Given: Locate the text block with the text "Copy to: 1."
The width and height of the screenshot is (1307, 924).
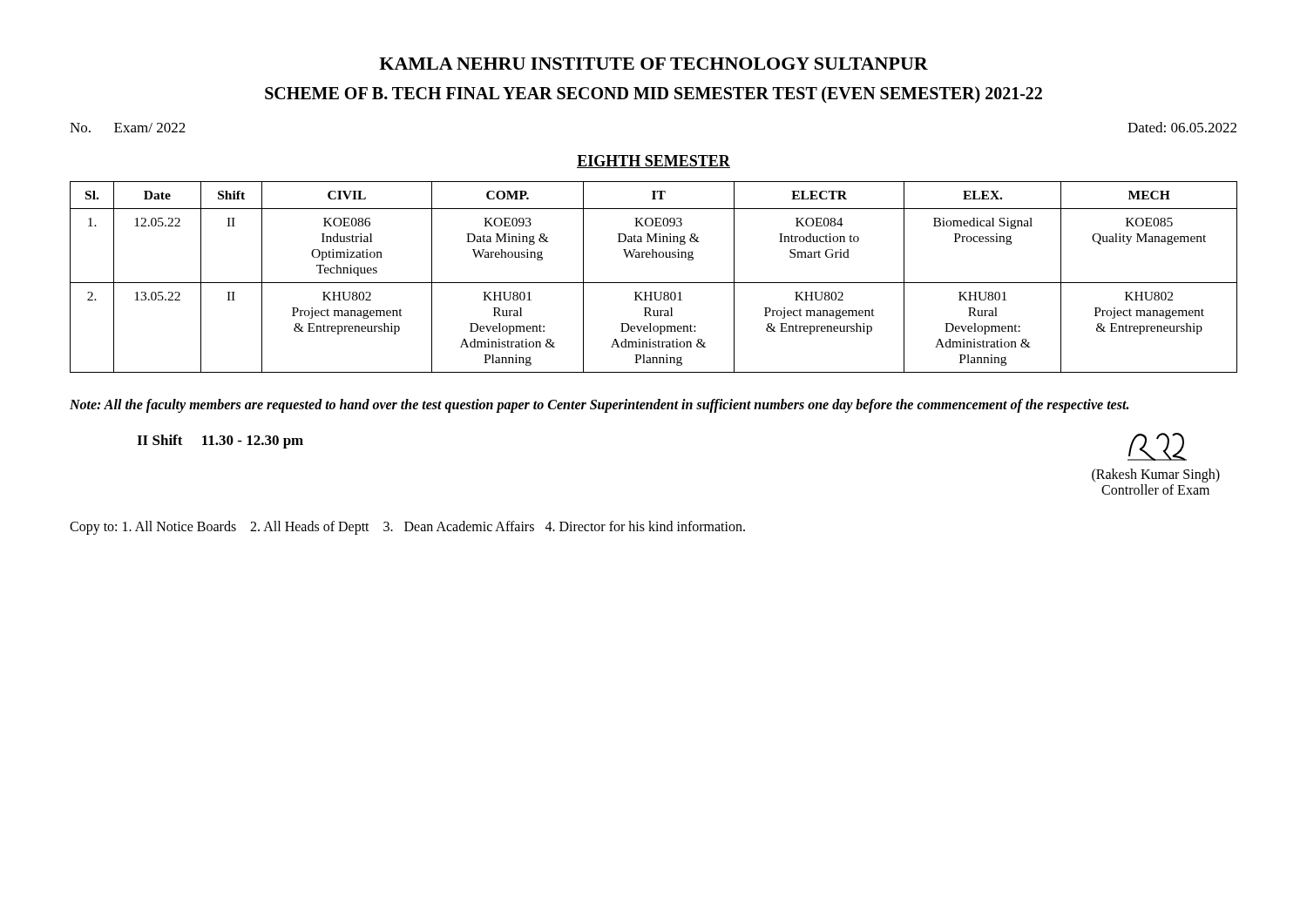Looking at the screenshot, I should coord(408,526).
